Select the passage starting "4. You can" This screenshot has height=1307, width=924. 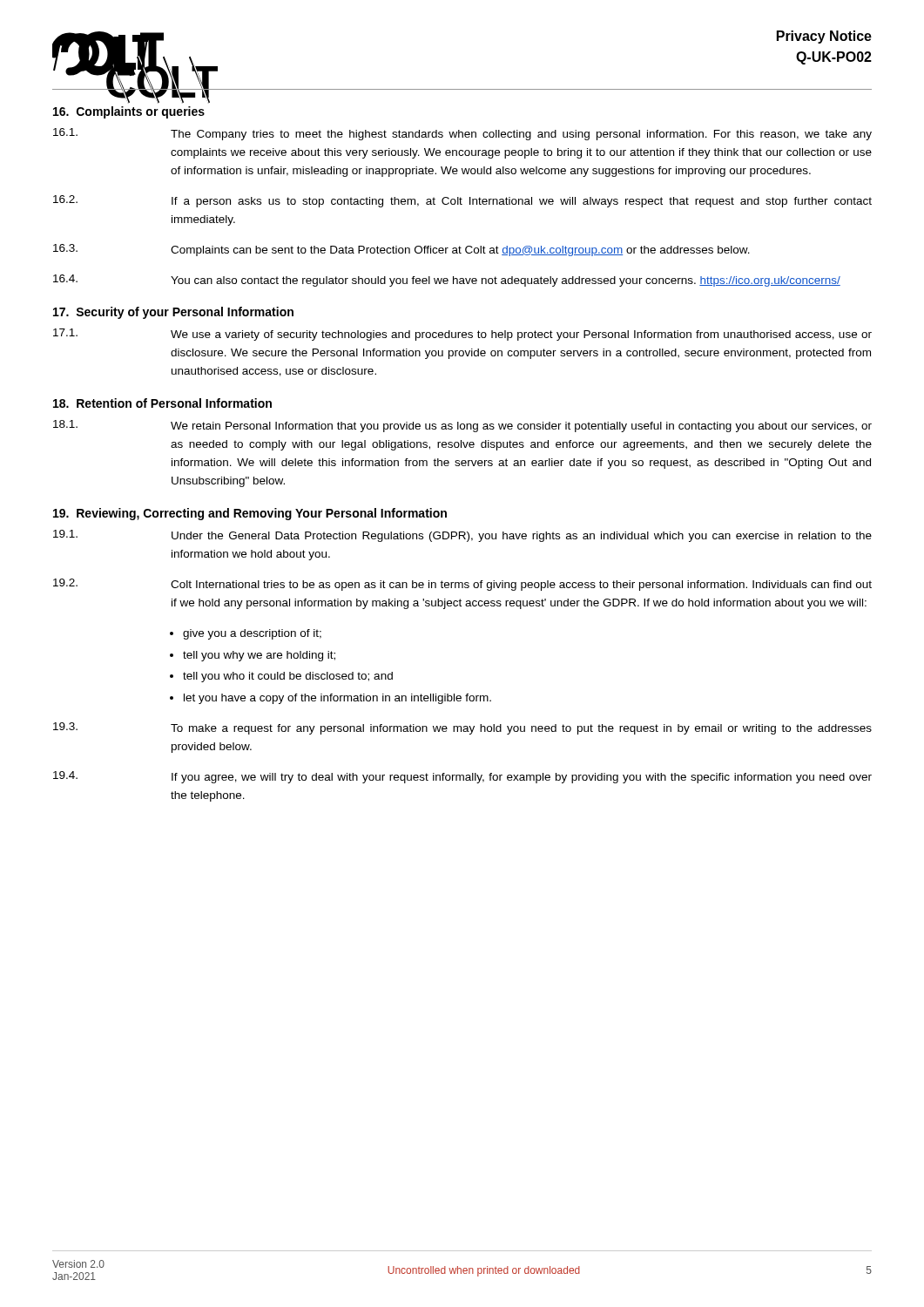pos(462,281)
